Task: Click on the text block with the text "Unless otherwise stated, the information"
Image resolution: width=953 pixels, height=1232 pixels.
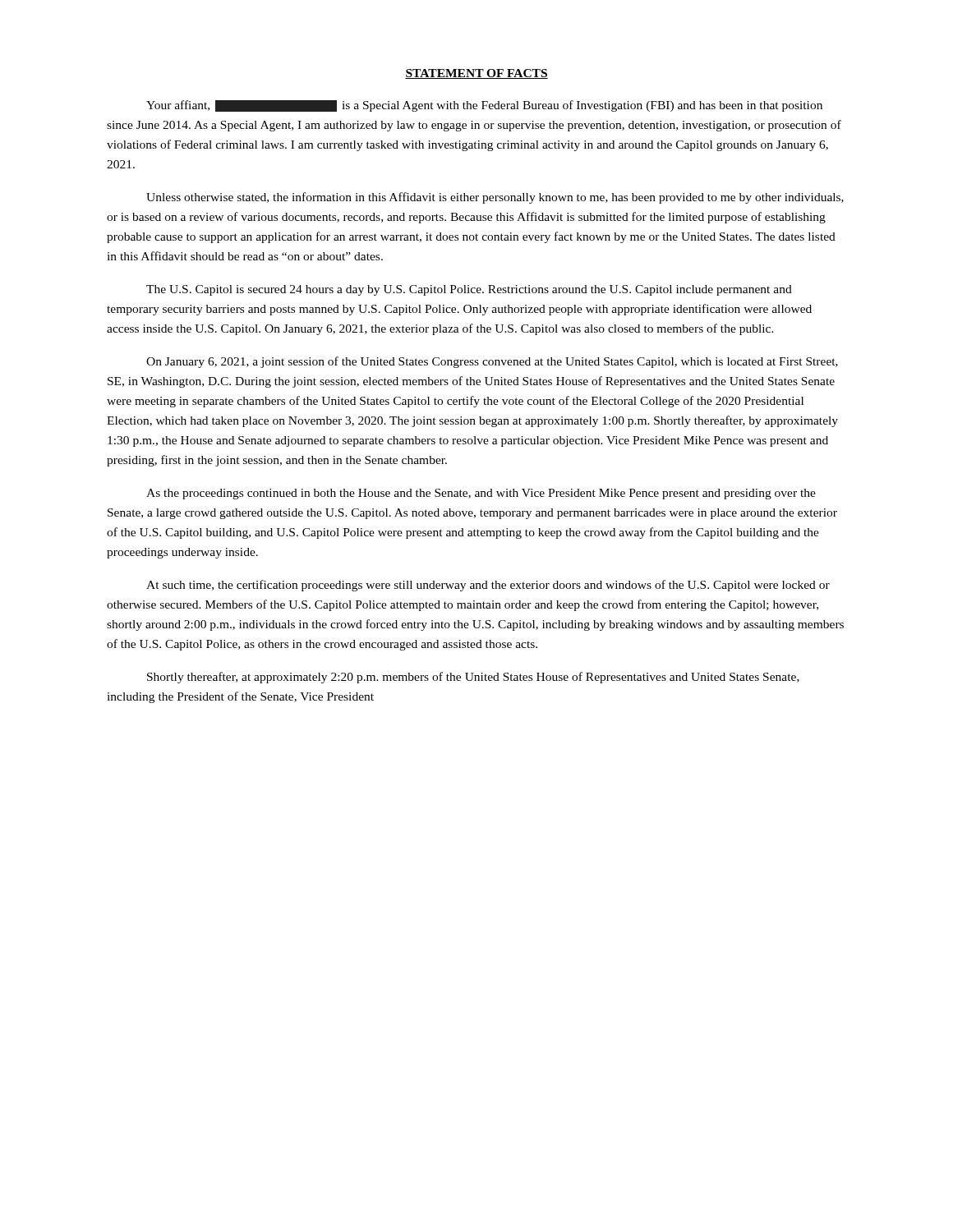Action: [x=475, y=226]
